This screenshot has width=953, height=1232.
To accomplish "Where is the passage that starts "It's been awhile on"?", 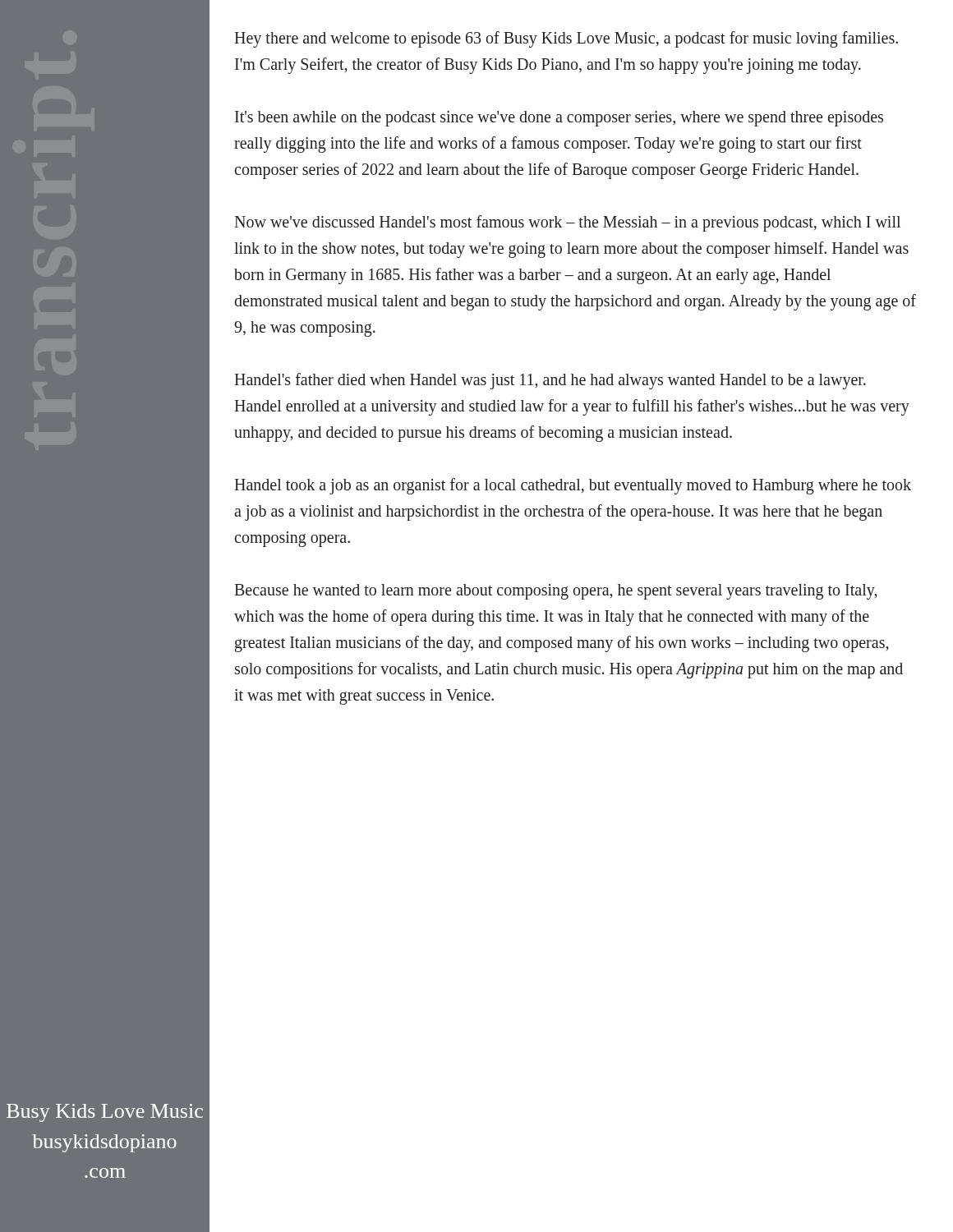I will [x=575, y=143].
